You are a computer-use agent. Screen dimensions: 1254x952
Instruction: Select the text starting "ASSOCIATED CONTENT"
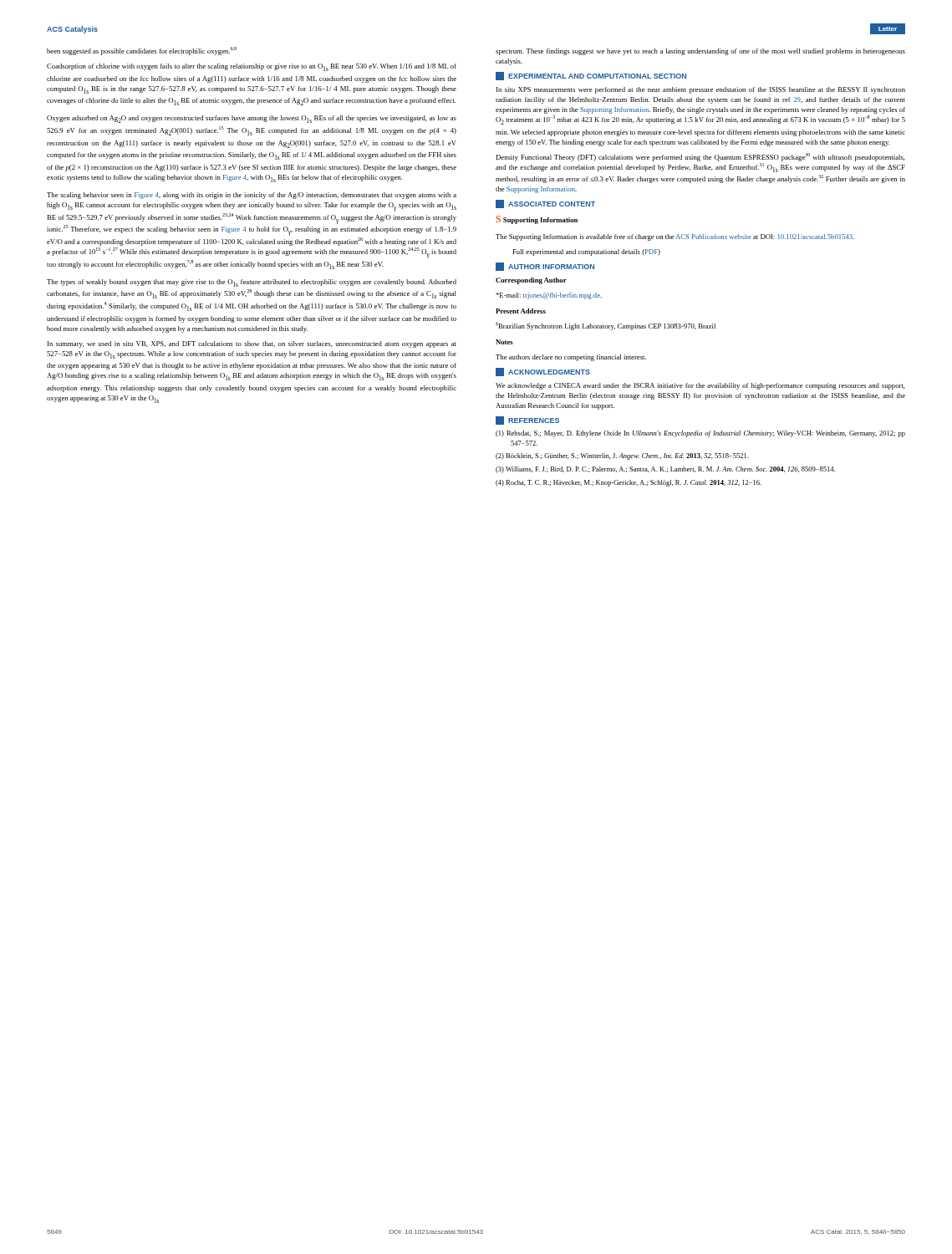(545, 204)
